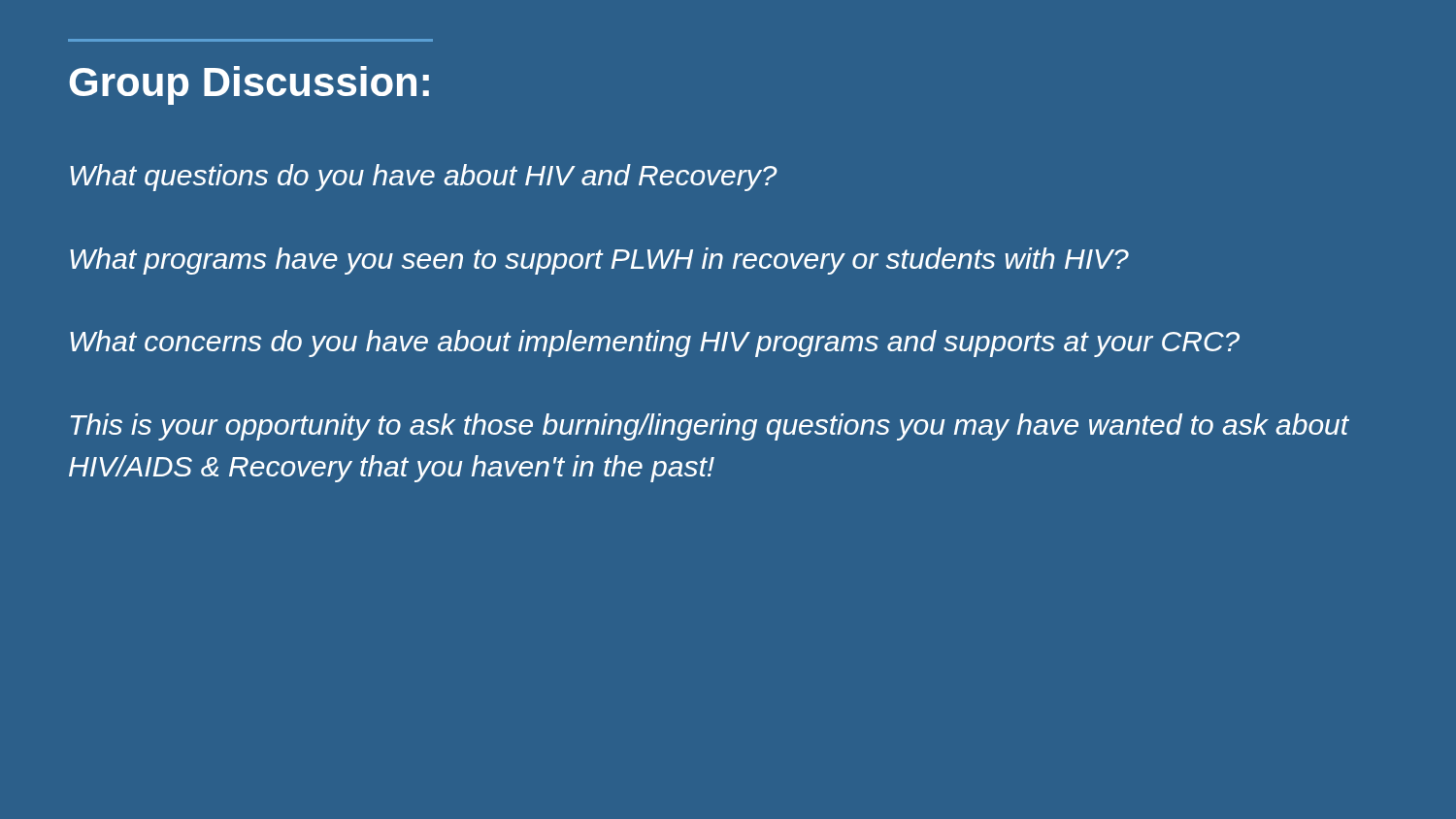This screenshot has width=1456, height=819.
Task: Locate the text block containing "What programs have you"
Action: point(598,258)
